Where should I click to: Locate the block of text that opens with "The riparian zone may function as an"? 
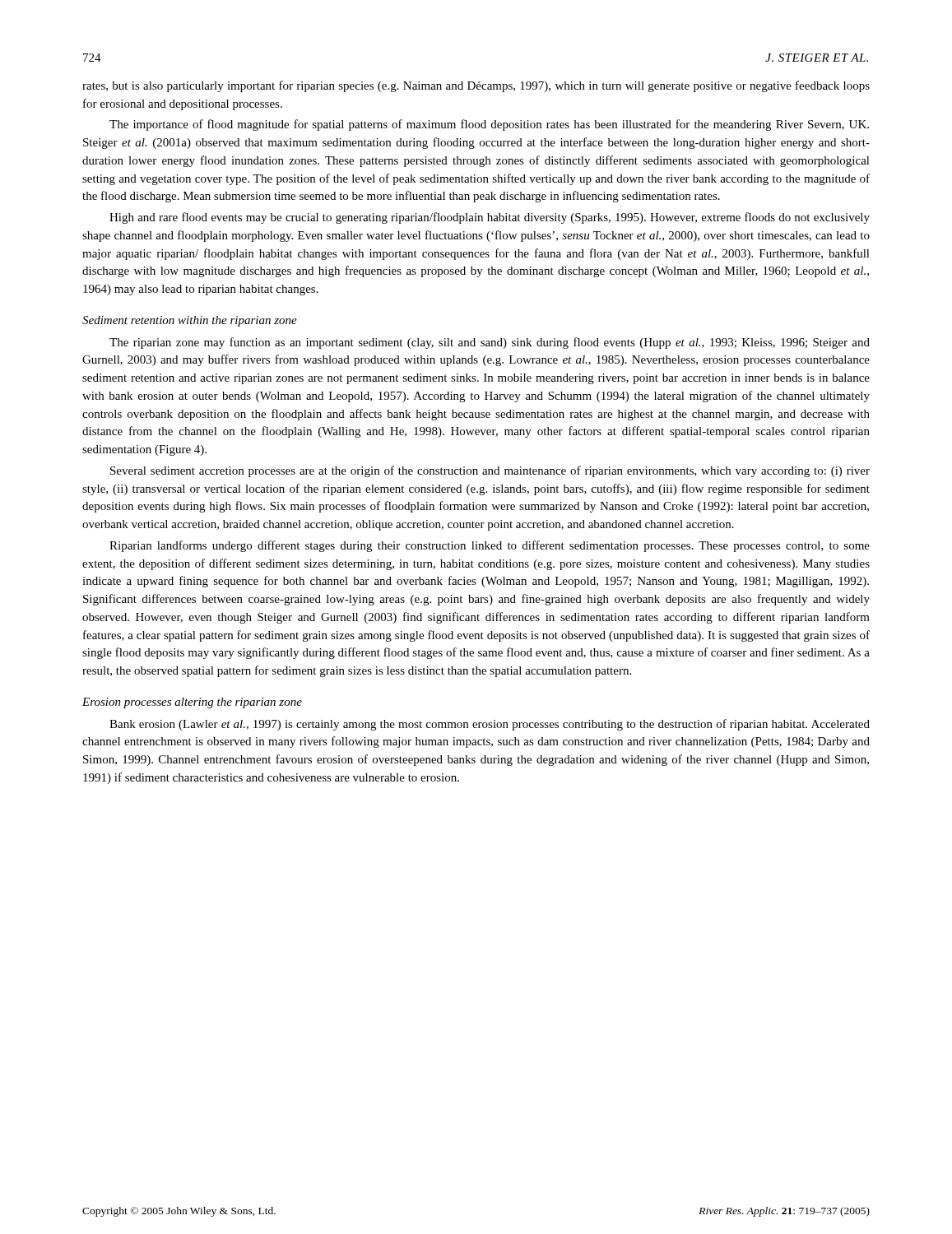[x=476, y=396]
